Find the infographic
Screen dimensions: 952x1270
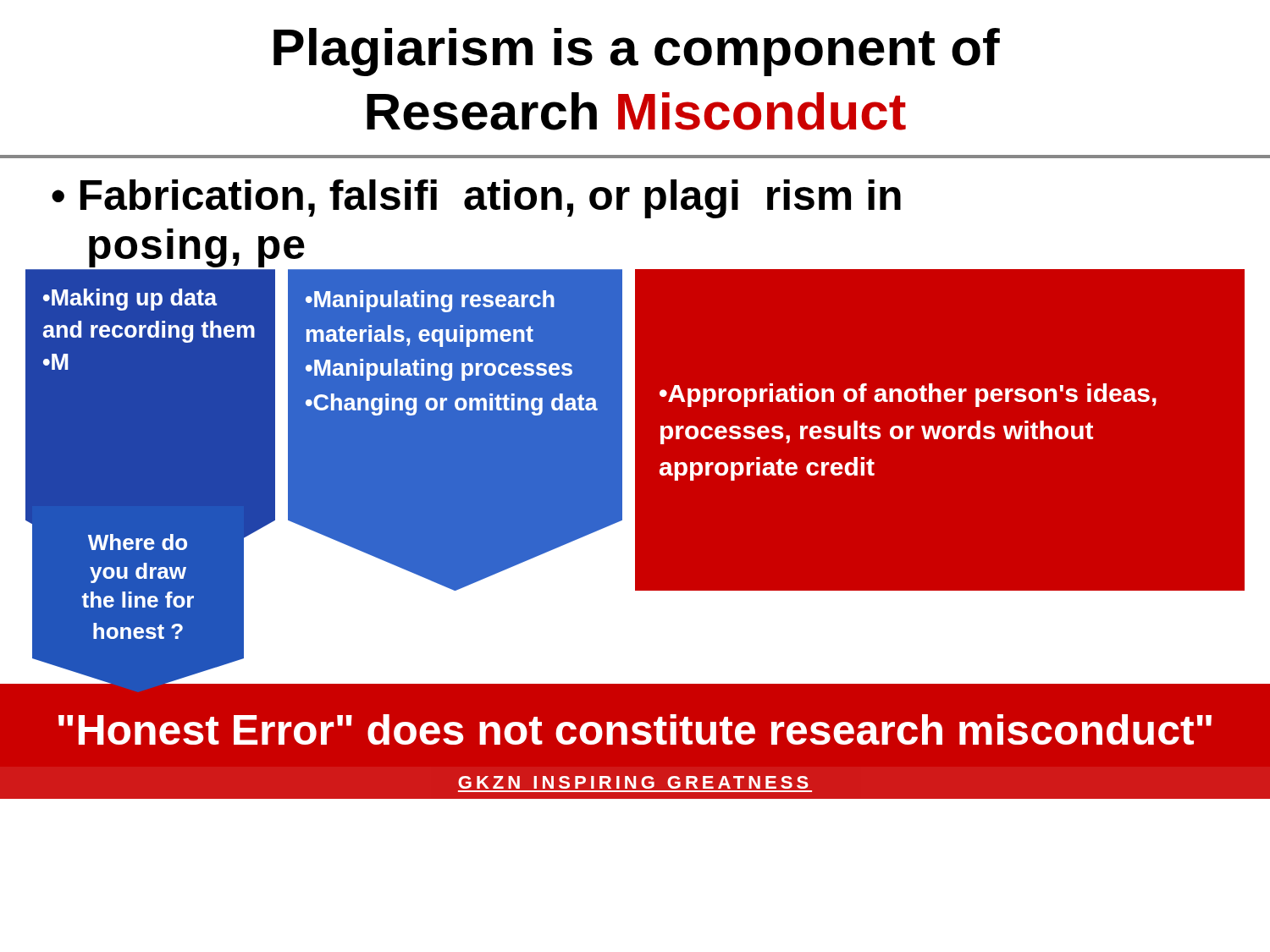138,605
